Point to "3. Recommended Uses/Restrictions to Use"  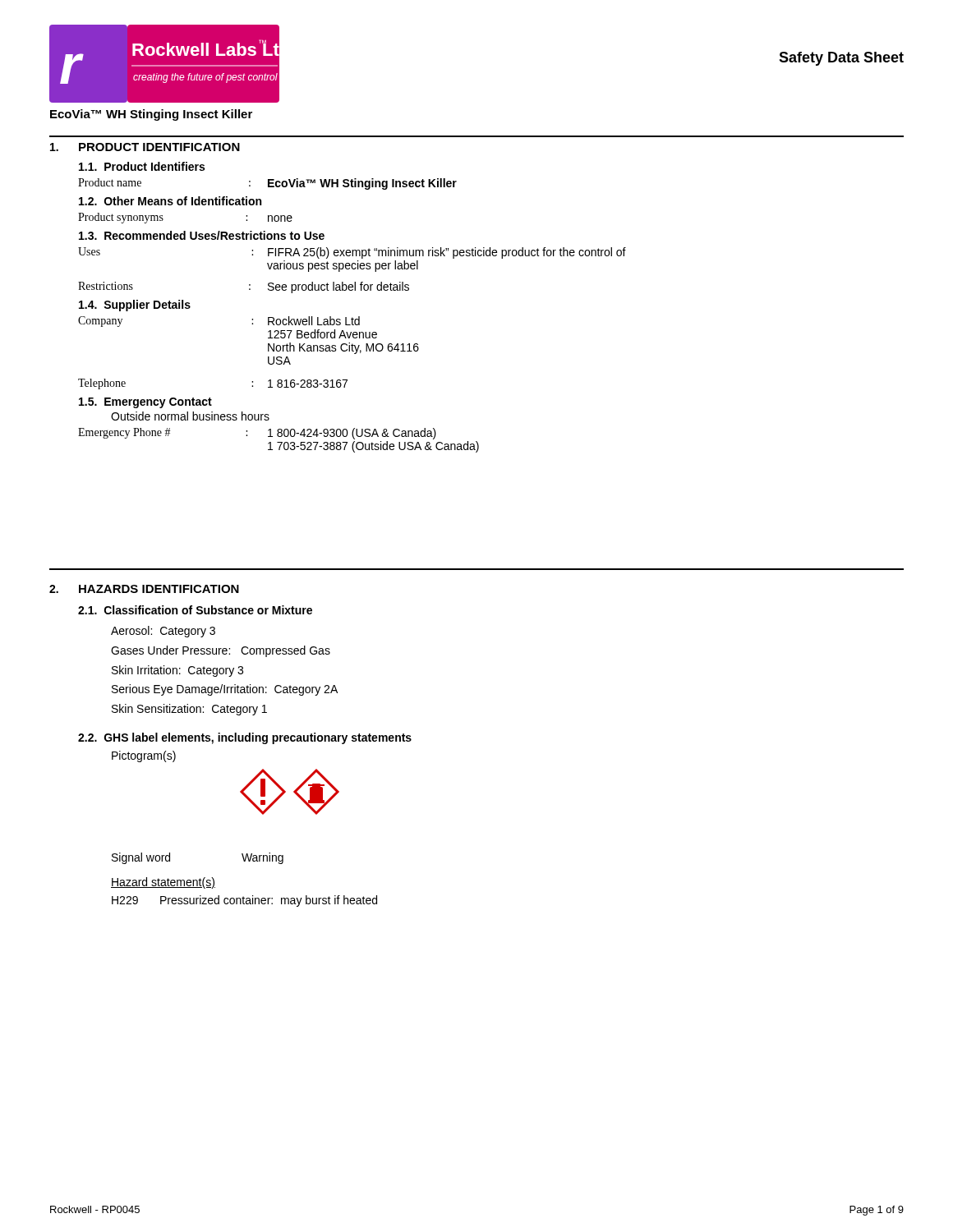tap(201, 236)
